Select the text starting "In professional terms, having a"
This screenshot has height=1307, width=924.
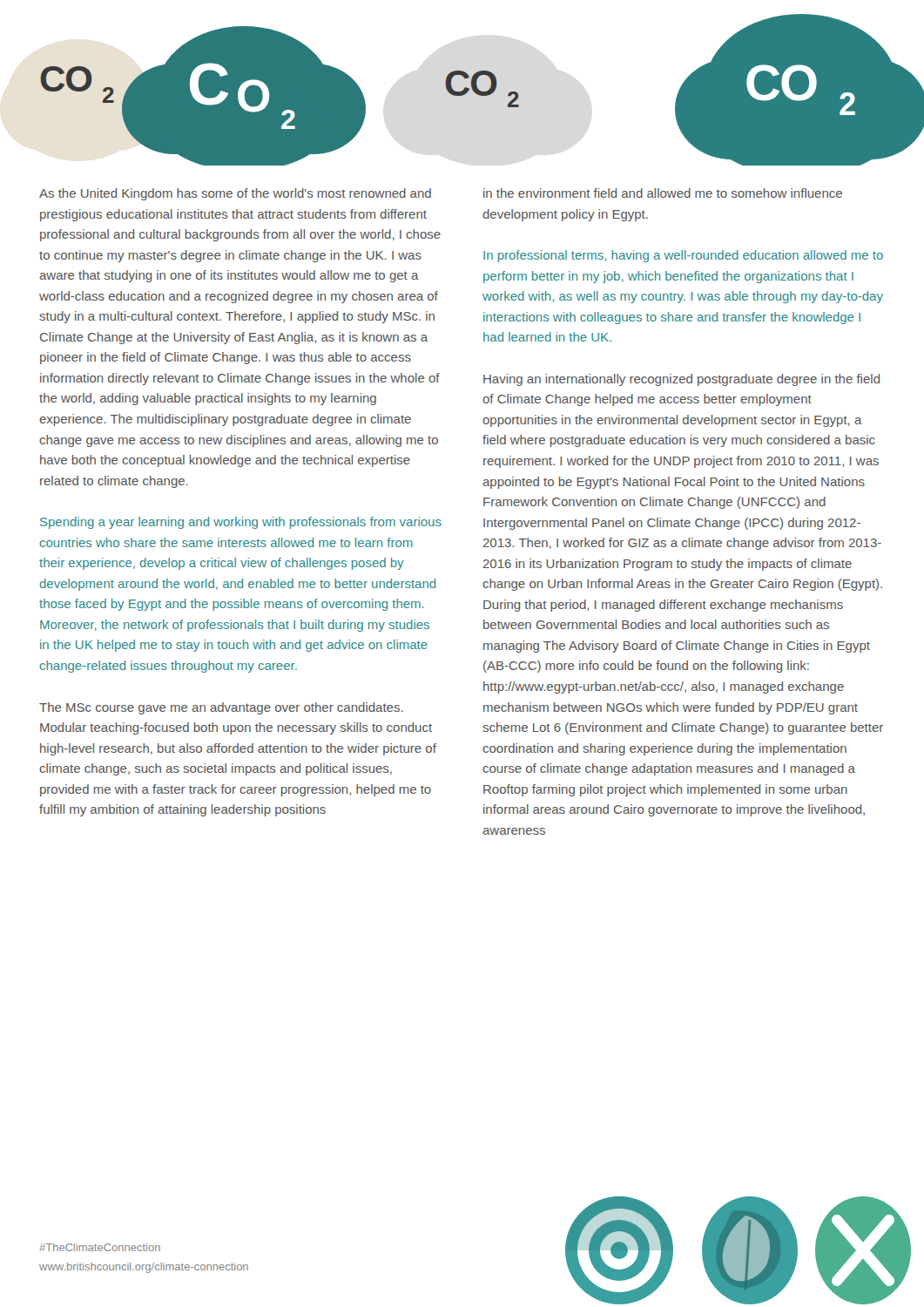(683, 296)
